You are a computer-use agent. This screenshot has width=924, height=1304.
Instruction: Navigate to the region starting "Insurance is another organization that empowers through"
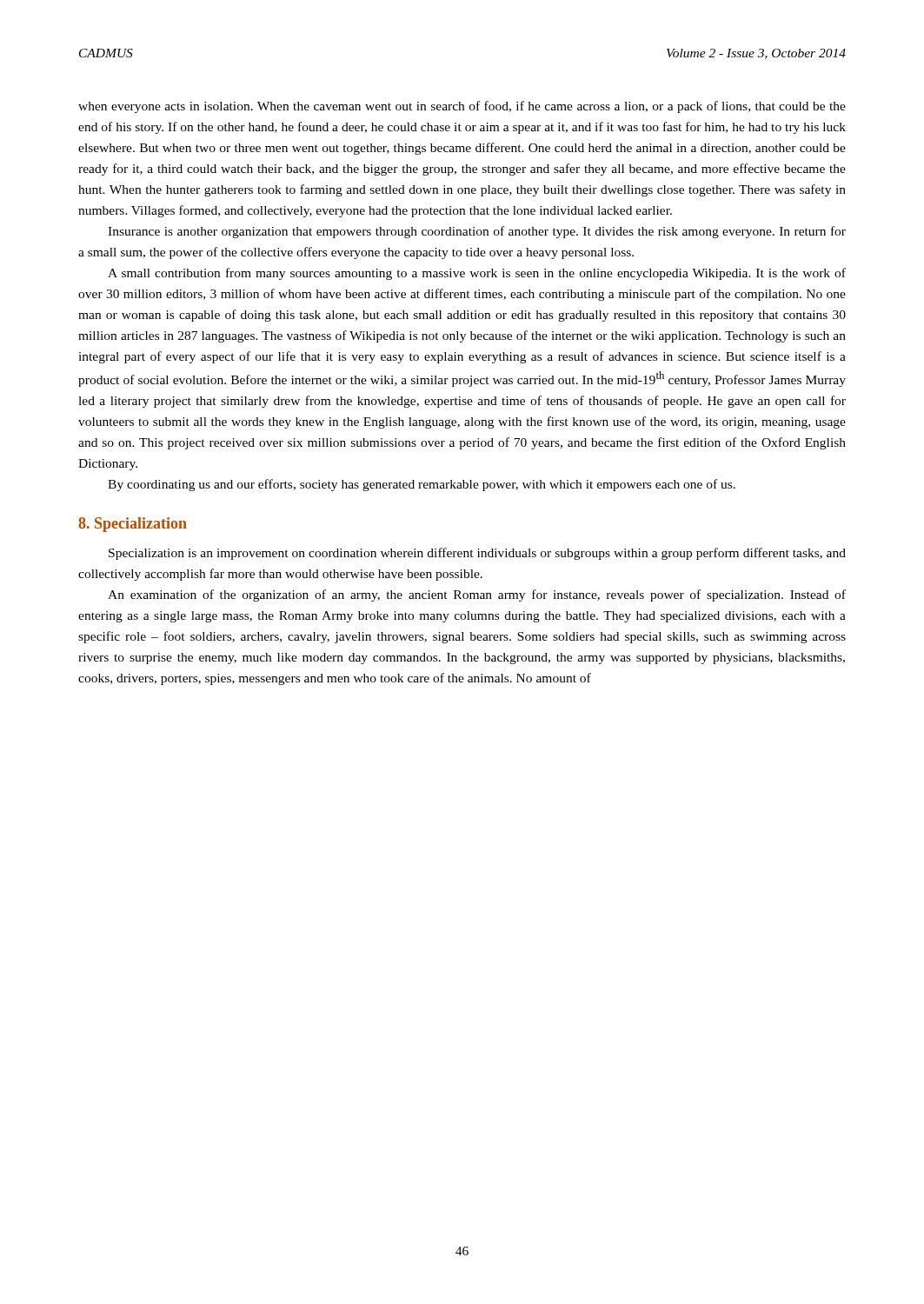[462, 242]
